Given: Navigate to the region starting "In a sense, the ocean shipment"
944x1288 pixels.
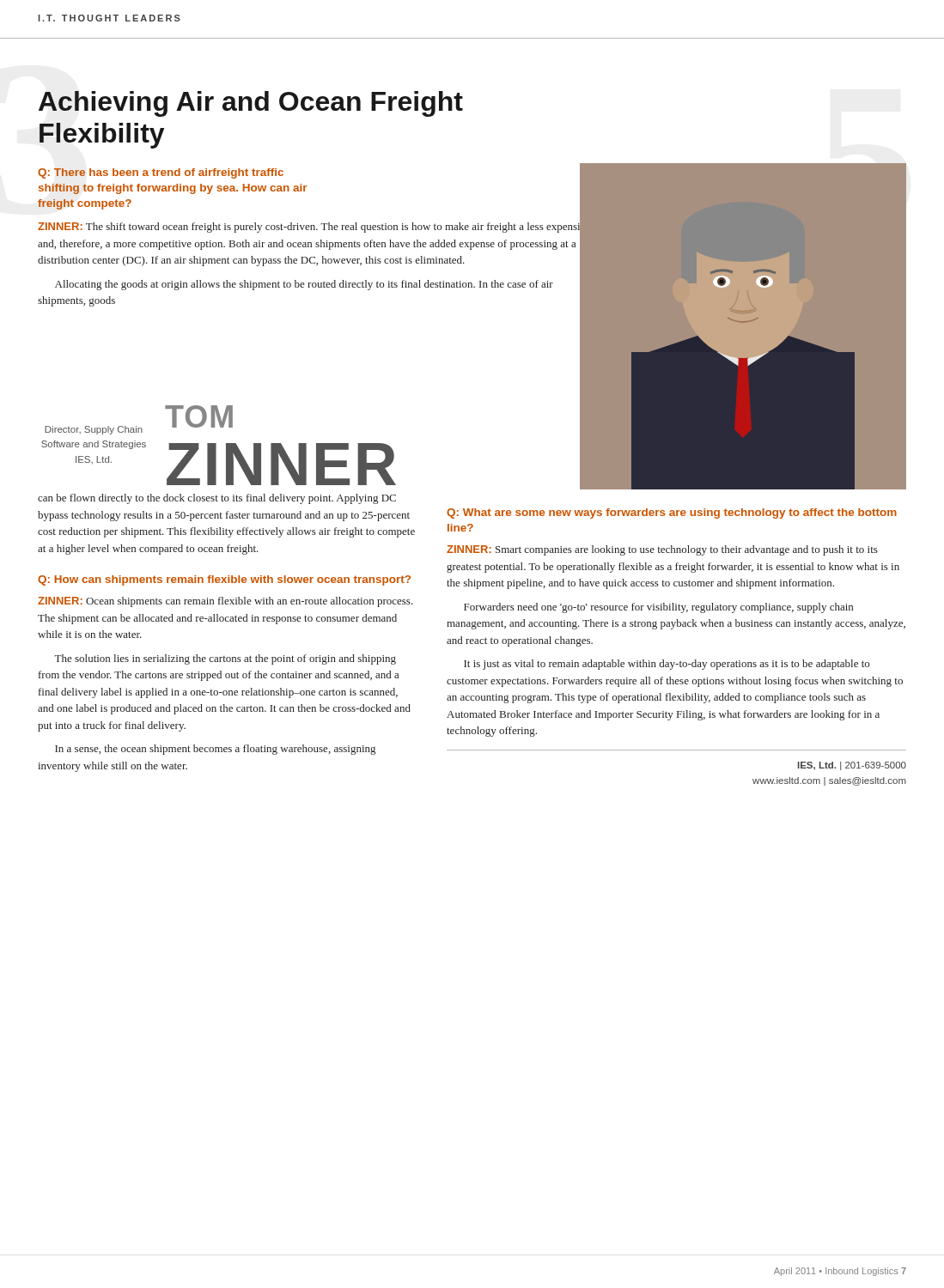Looking at the screenshot, I should [207, 757].
